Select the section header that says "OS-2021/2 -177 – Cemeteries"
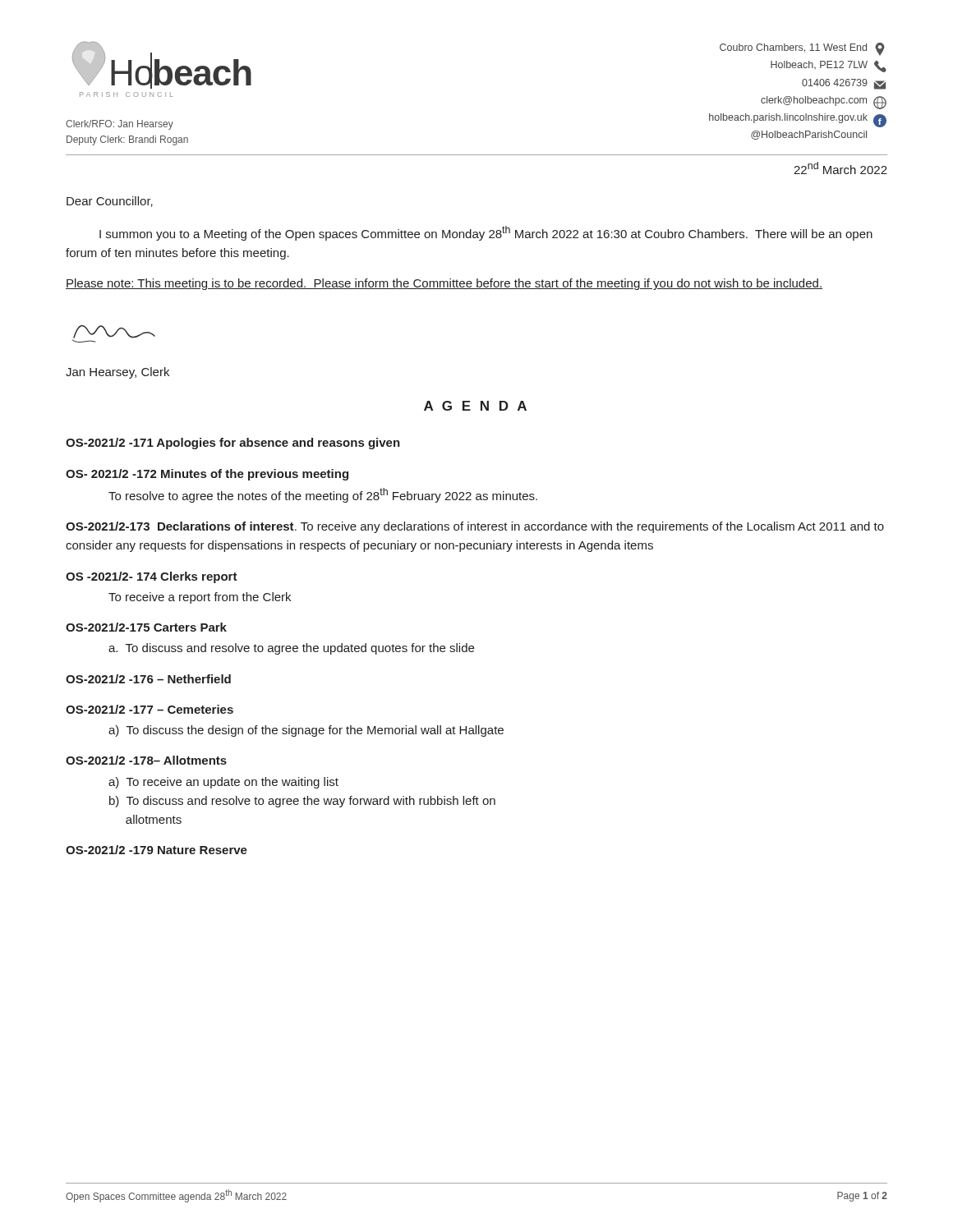 pos(150,709)
